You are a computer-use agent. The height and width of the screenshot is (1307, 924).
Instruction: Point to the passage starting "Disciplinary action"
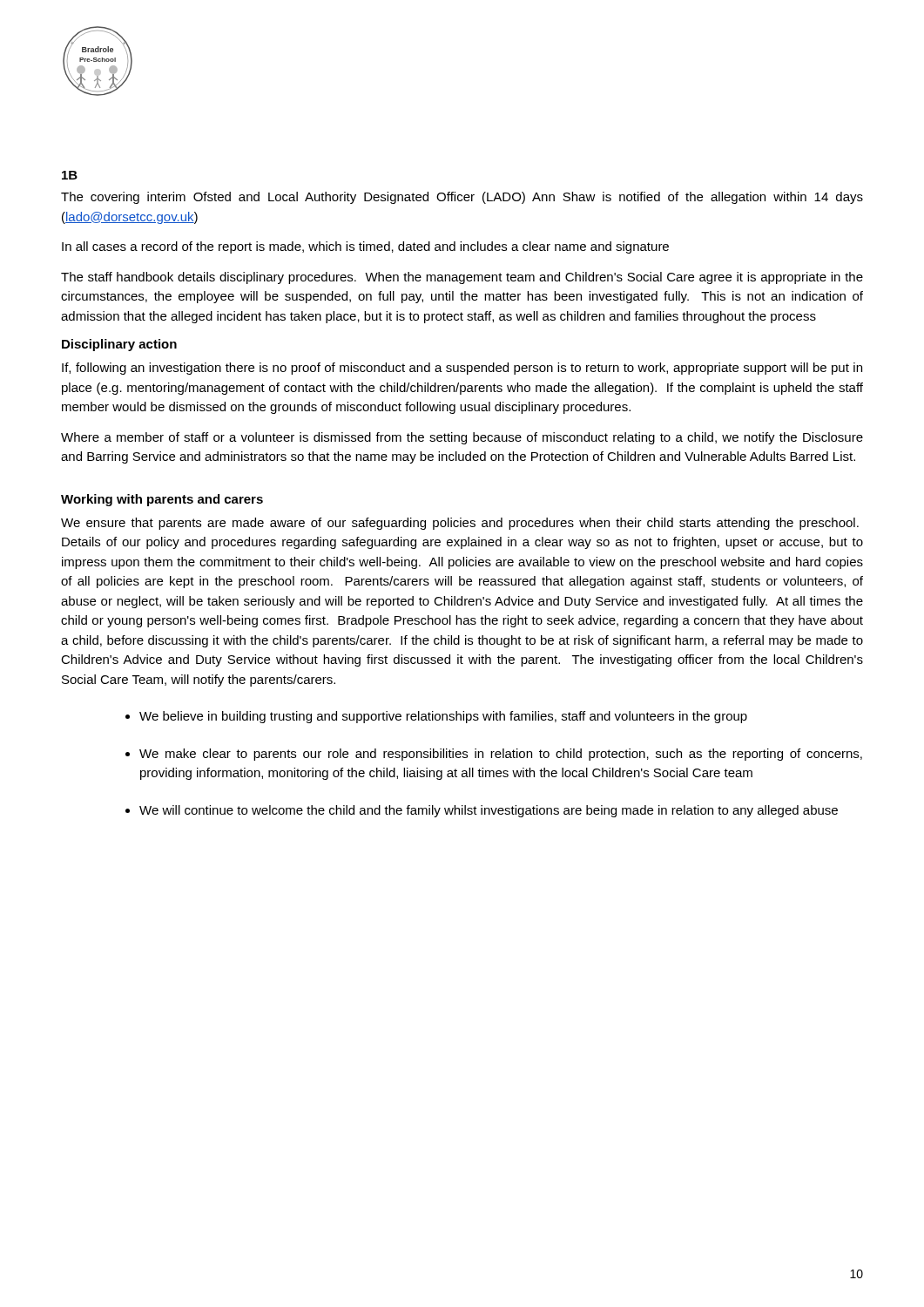click(x=119, y=344)
